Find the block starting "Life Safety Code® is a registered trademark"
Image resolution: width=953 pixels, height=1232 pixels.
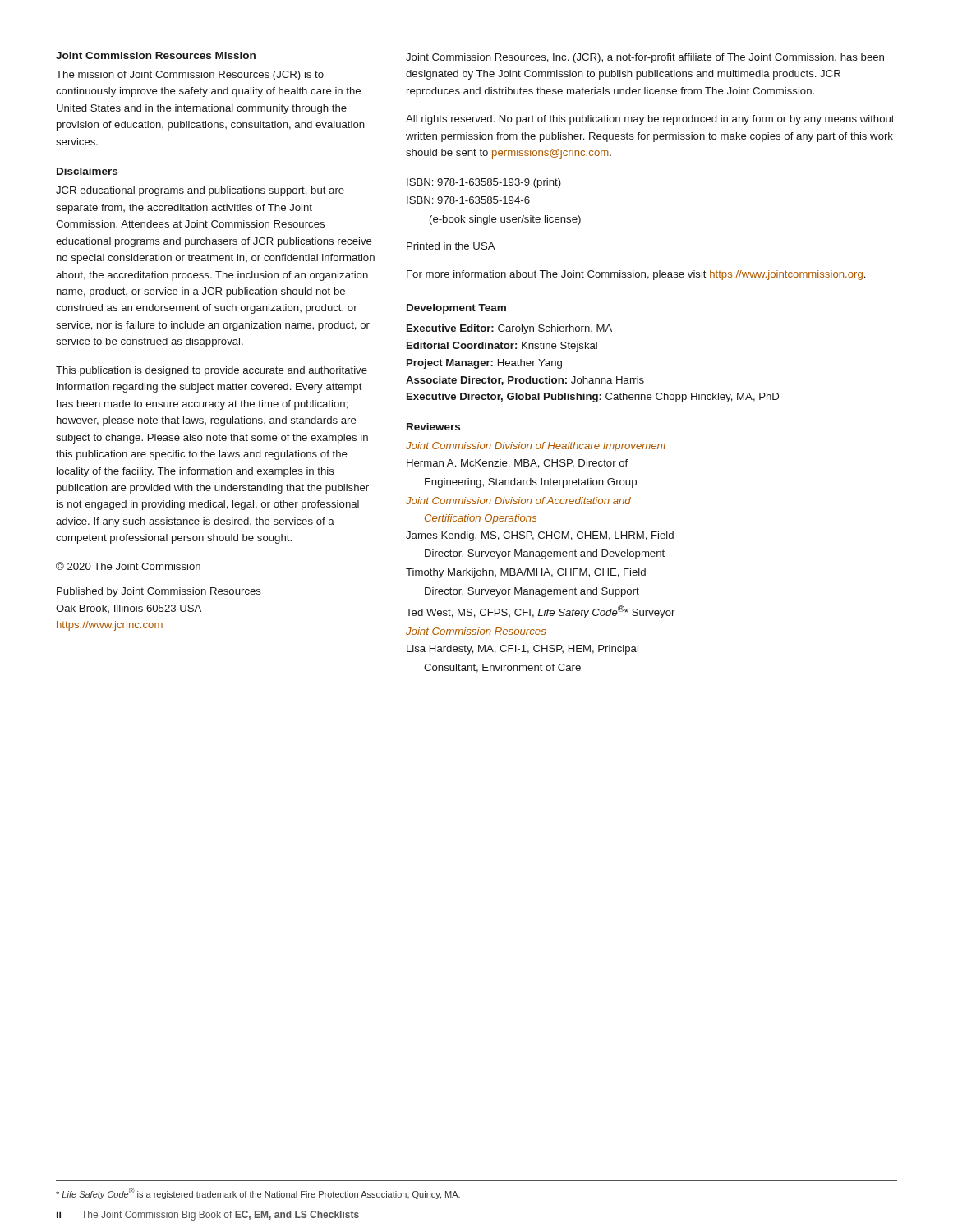point(258,1193)
